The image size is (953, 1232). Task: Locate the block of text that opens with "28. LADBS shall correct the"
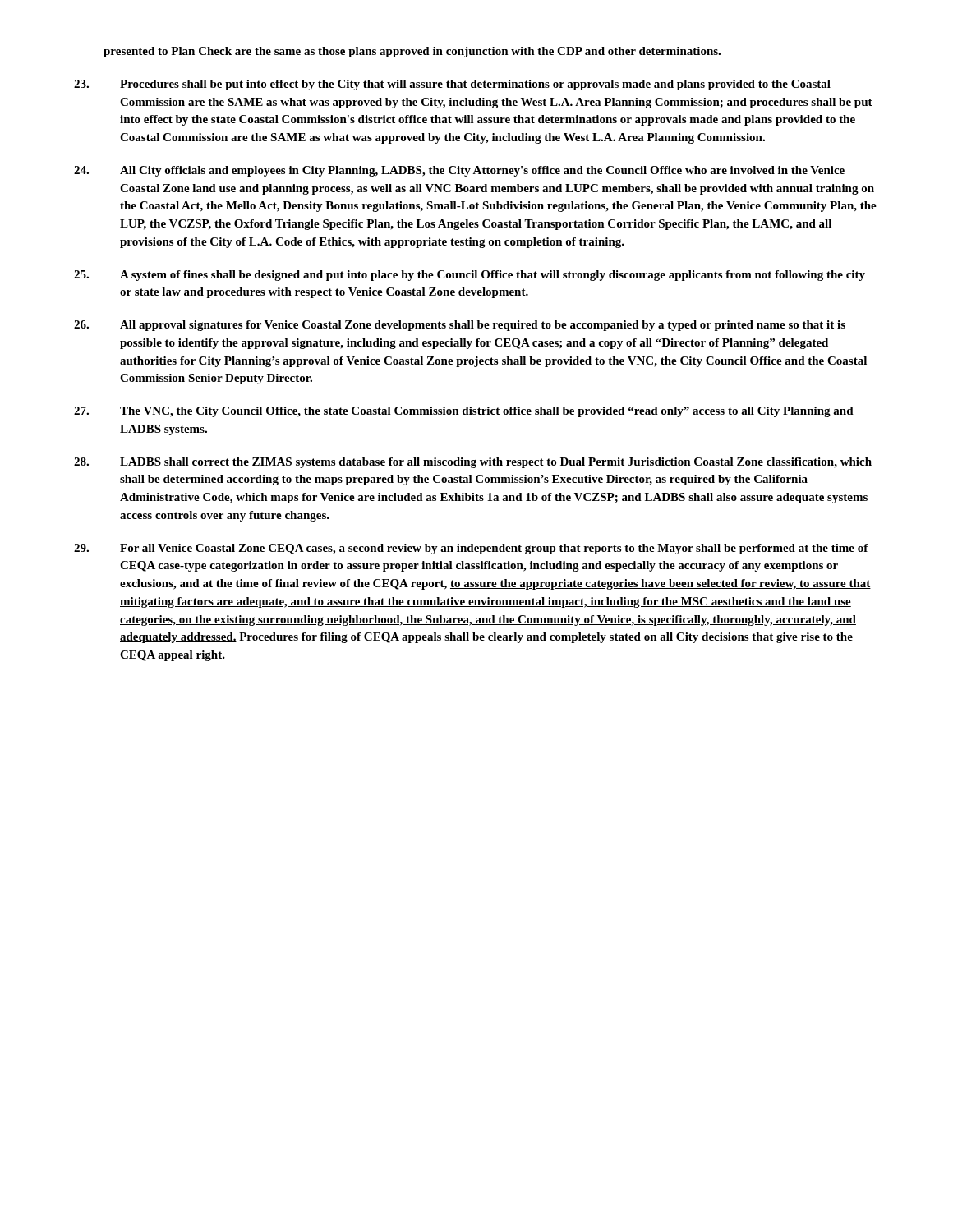(x=476, y=489)
